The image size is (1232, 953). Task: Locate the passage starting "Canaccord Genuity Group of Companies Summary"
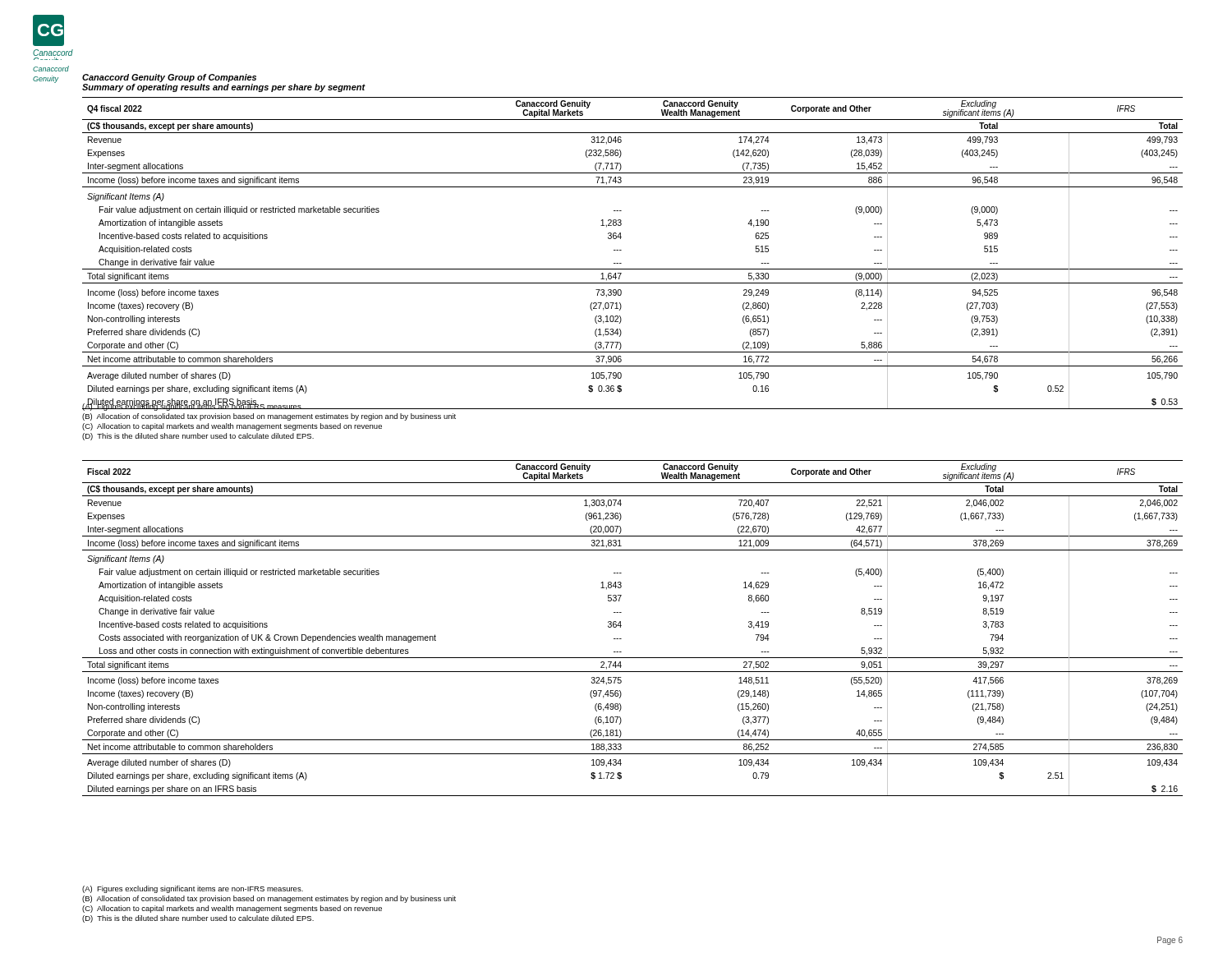pyautogui.click(x=223, y=82)
